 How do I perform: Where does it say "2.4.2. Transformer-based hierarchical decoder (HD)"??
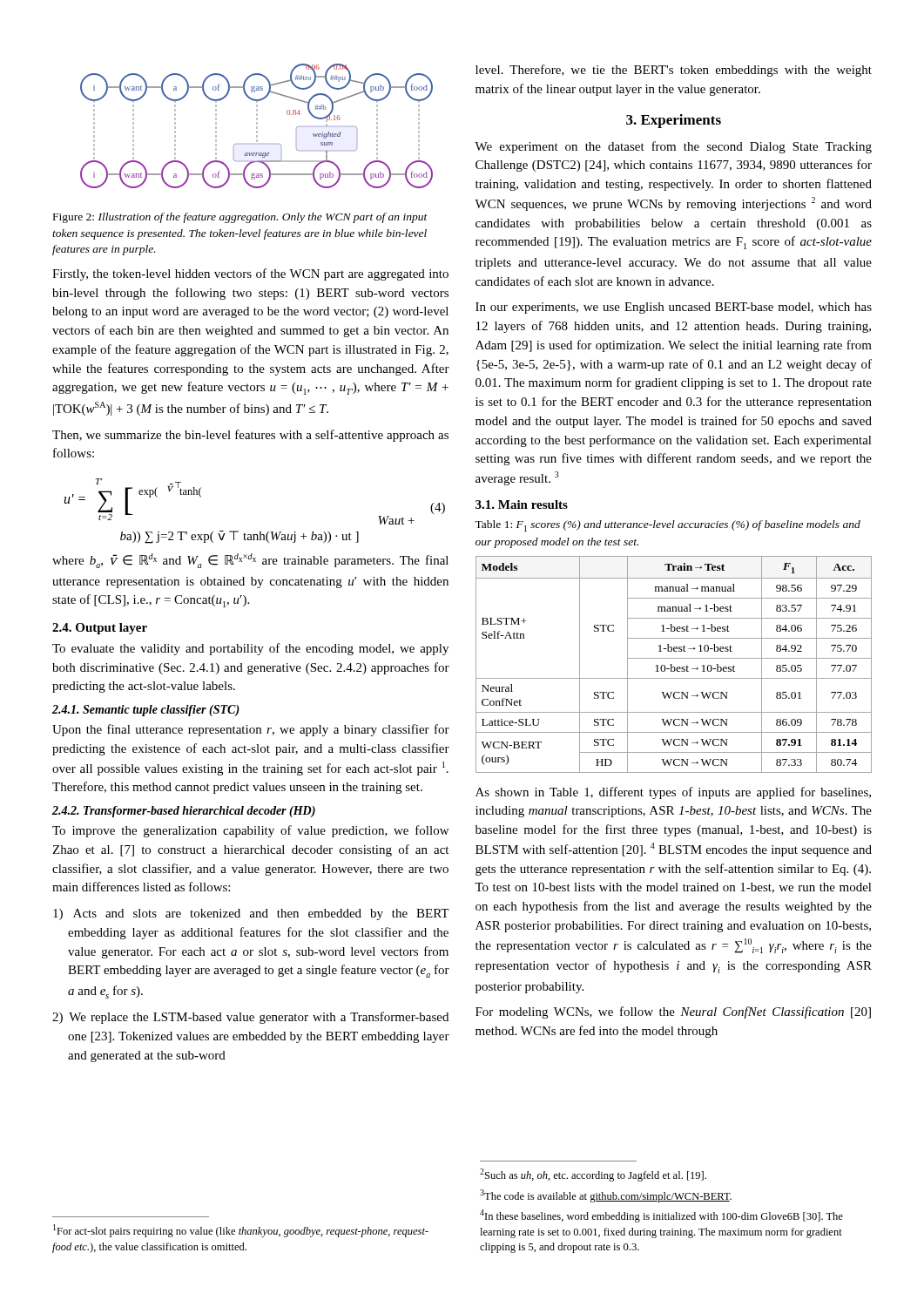pos(184,811)
